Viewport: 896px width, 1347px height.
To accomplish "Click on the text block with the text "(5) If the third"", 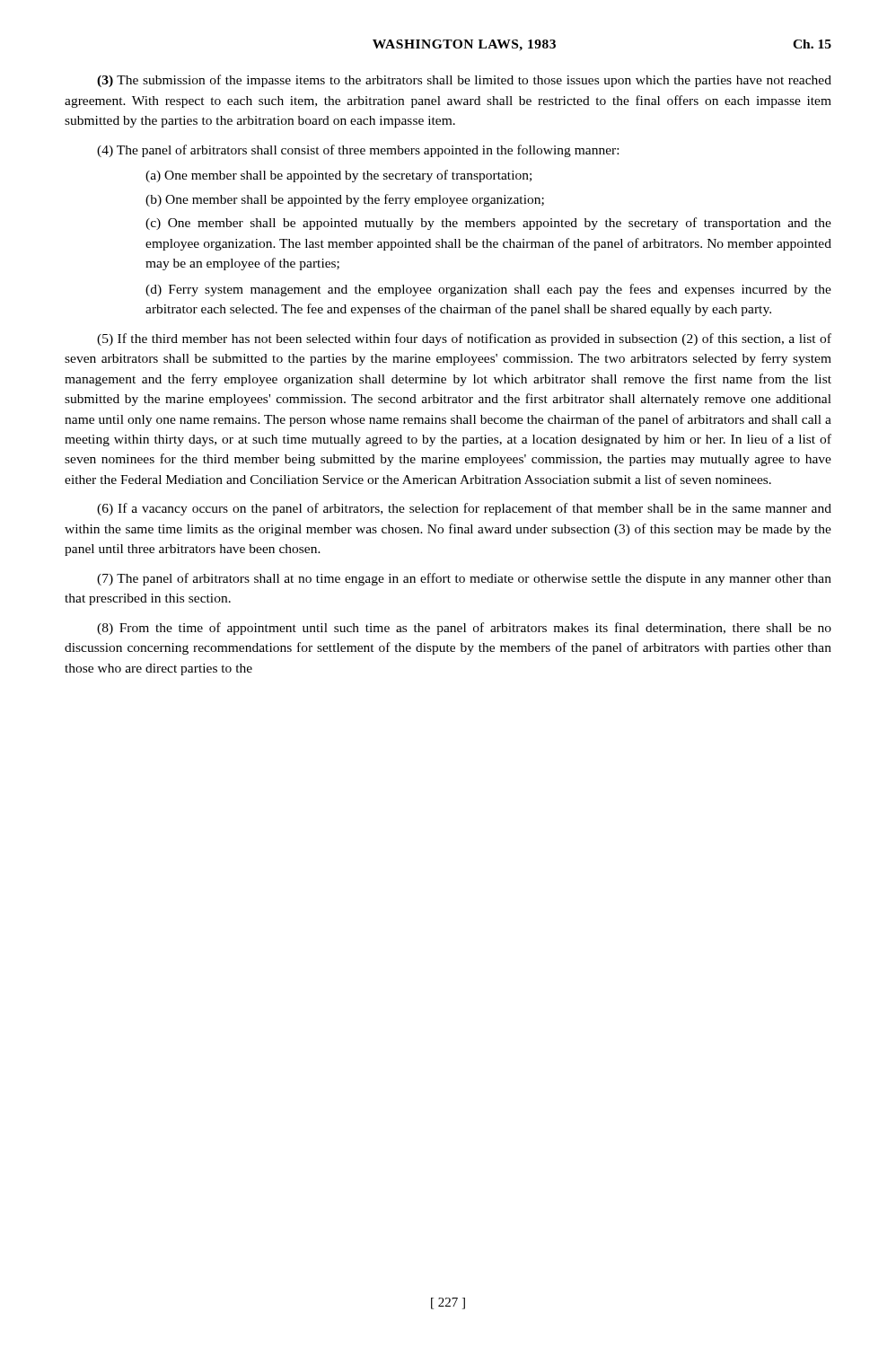I will (x=448, y=408).
